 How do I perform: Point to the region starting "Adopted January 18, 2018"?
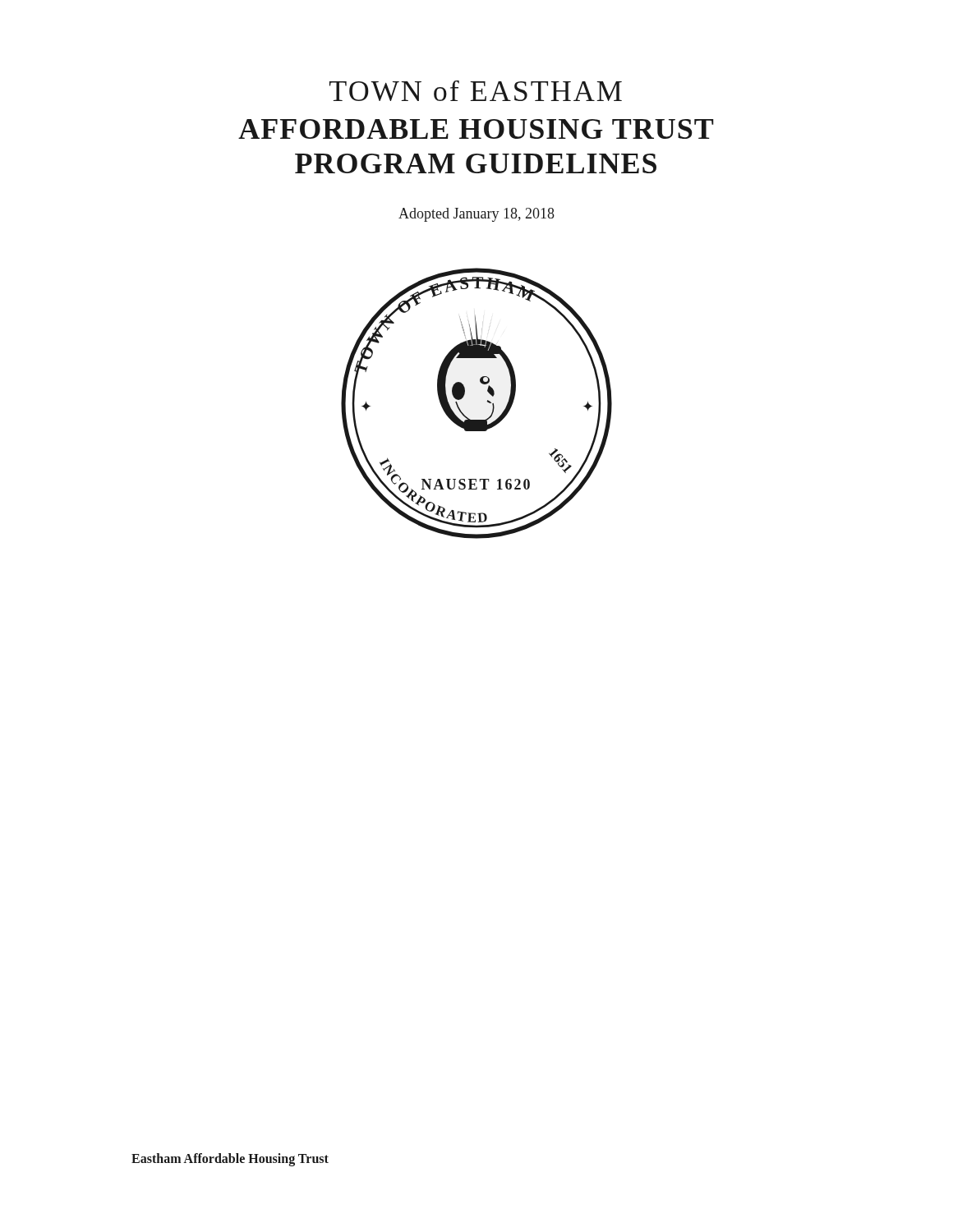(x=476, y=214)
